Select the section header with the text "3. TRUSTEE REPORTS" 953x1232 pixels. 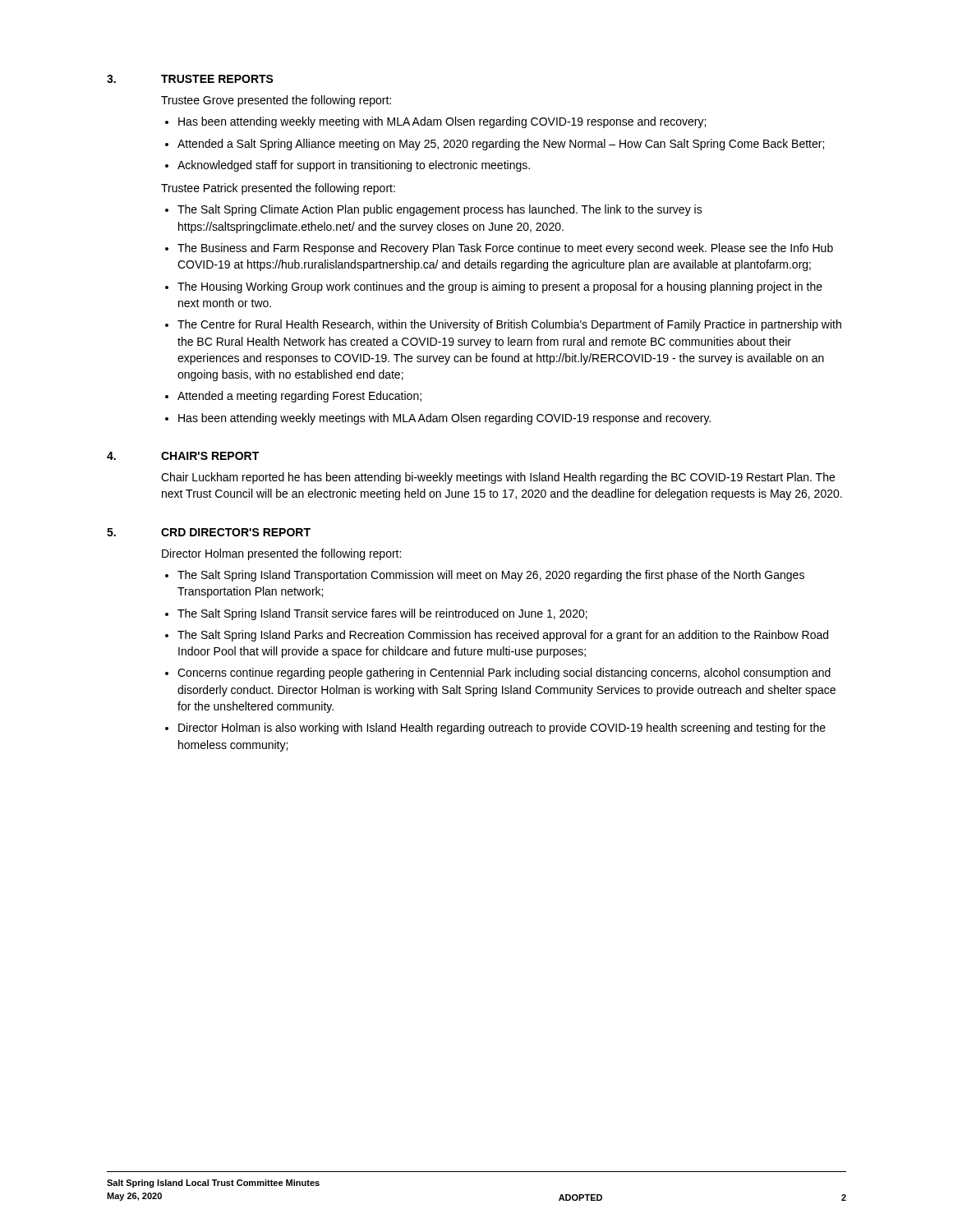click(190, 79)
